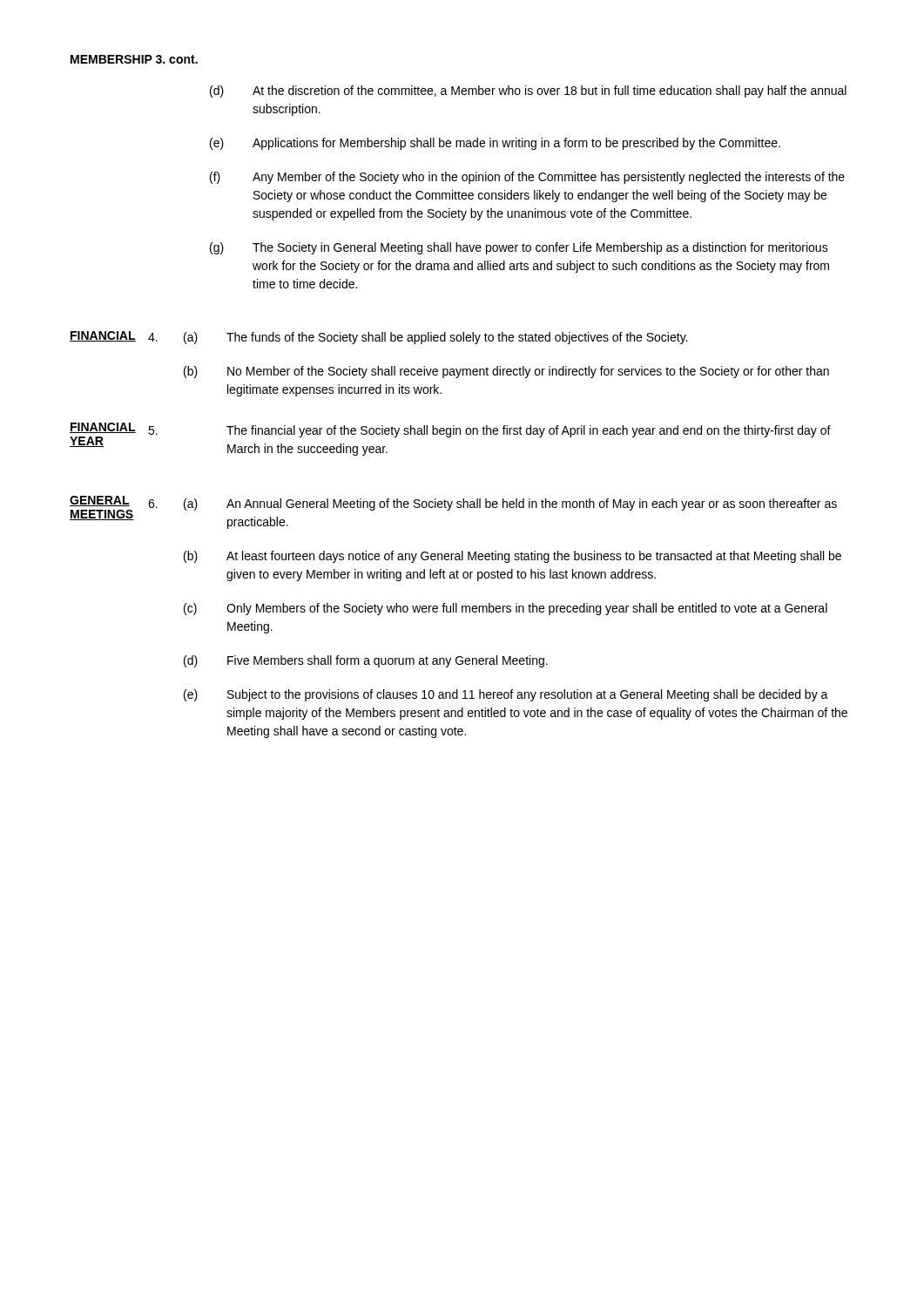Navigate to the block starting "(d) At the"

click(x=462, y=100)
